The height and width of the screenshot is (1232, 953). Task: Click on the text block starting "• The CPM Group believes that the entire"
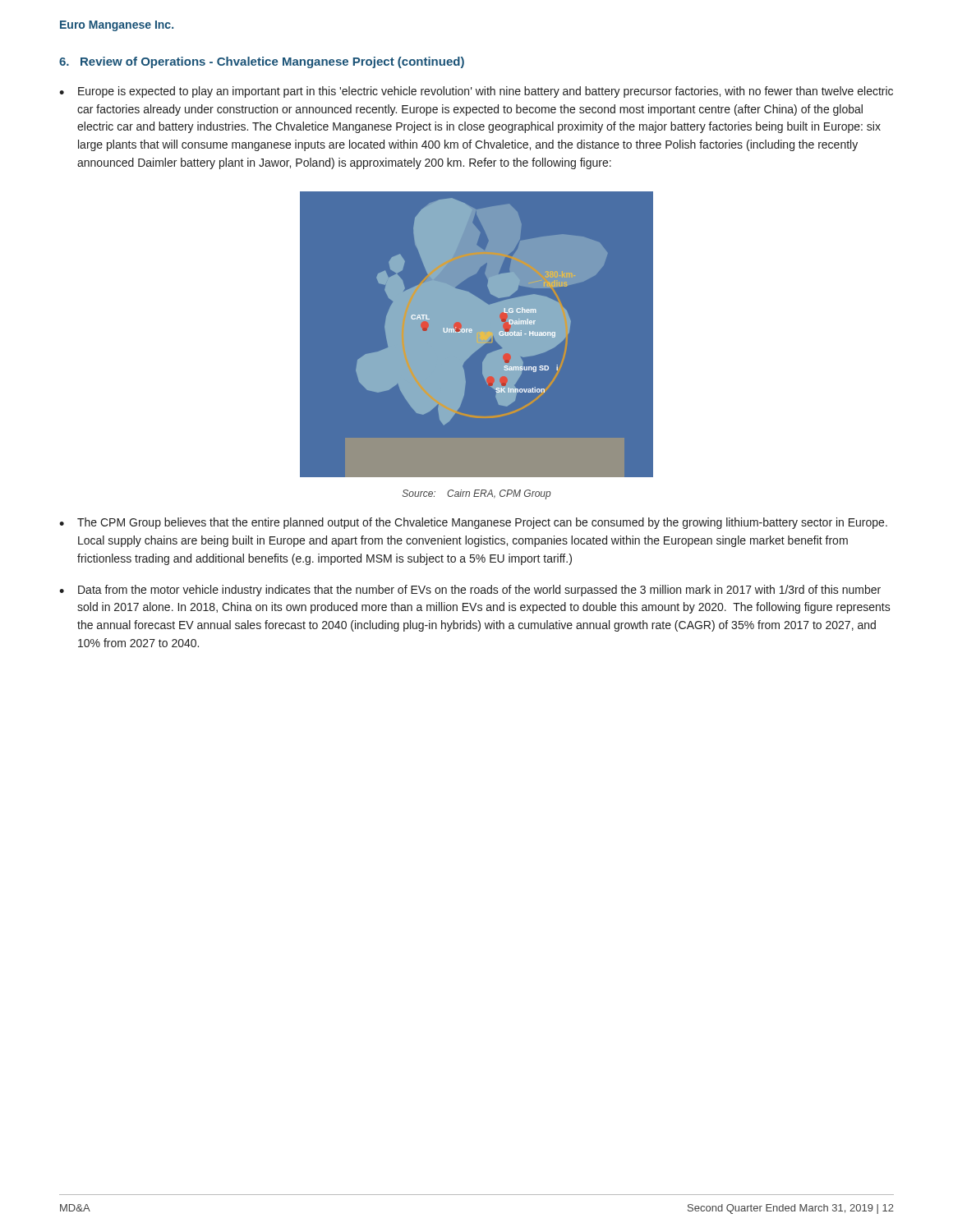476,541
